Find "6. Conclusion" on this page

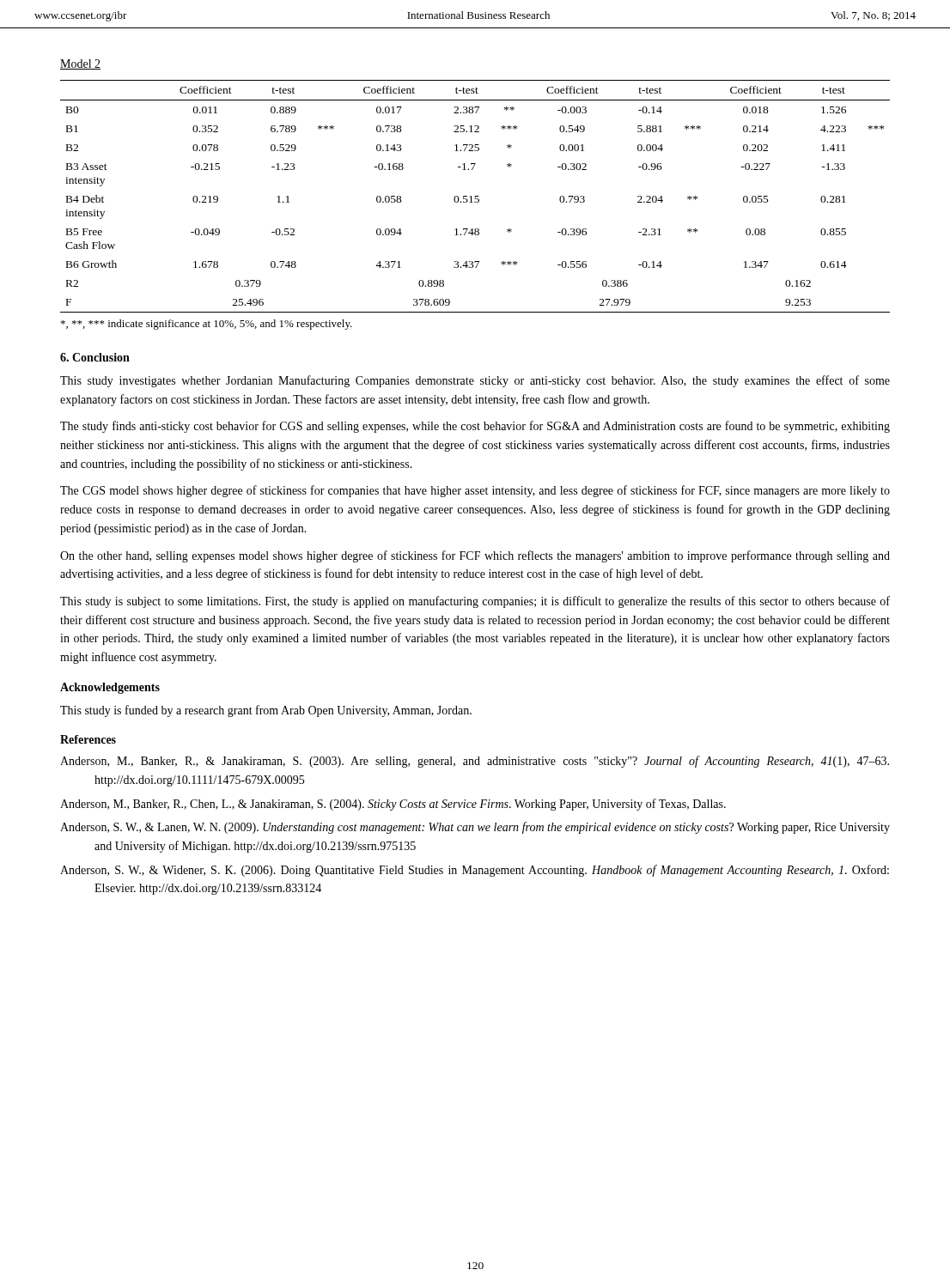pyautogui.click(x=95, y=358)
